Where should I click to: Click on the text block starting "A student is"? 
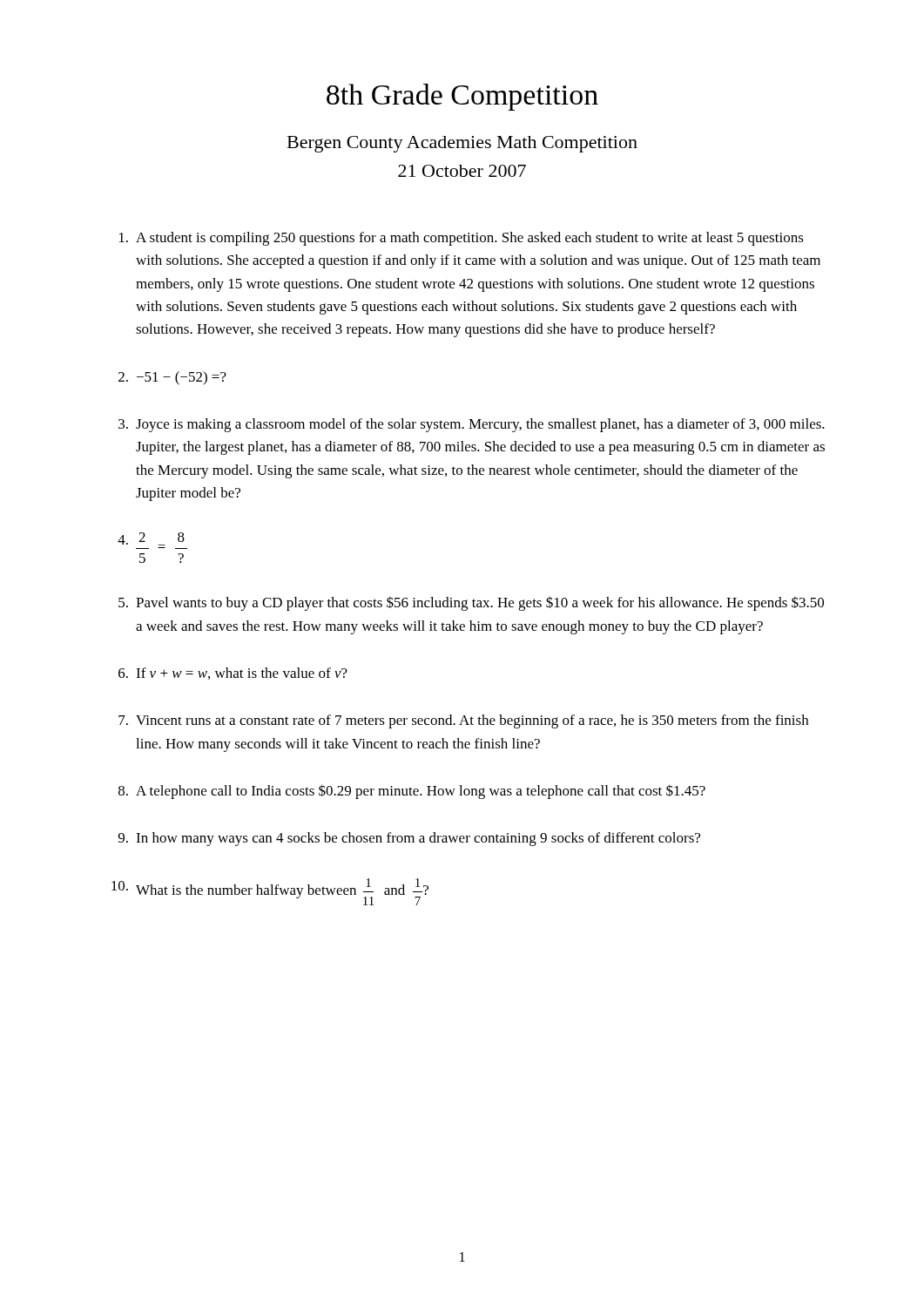462,284
